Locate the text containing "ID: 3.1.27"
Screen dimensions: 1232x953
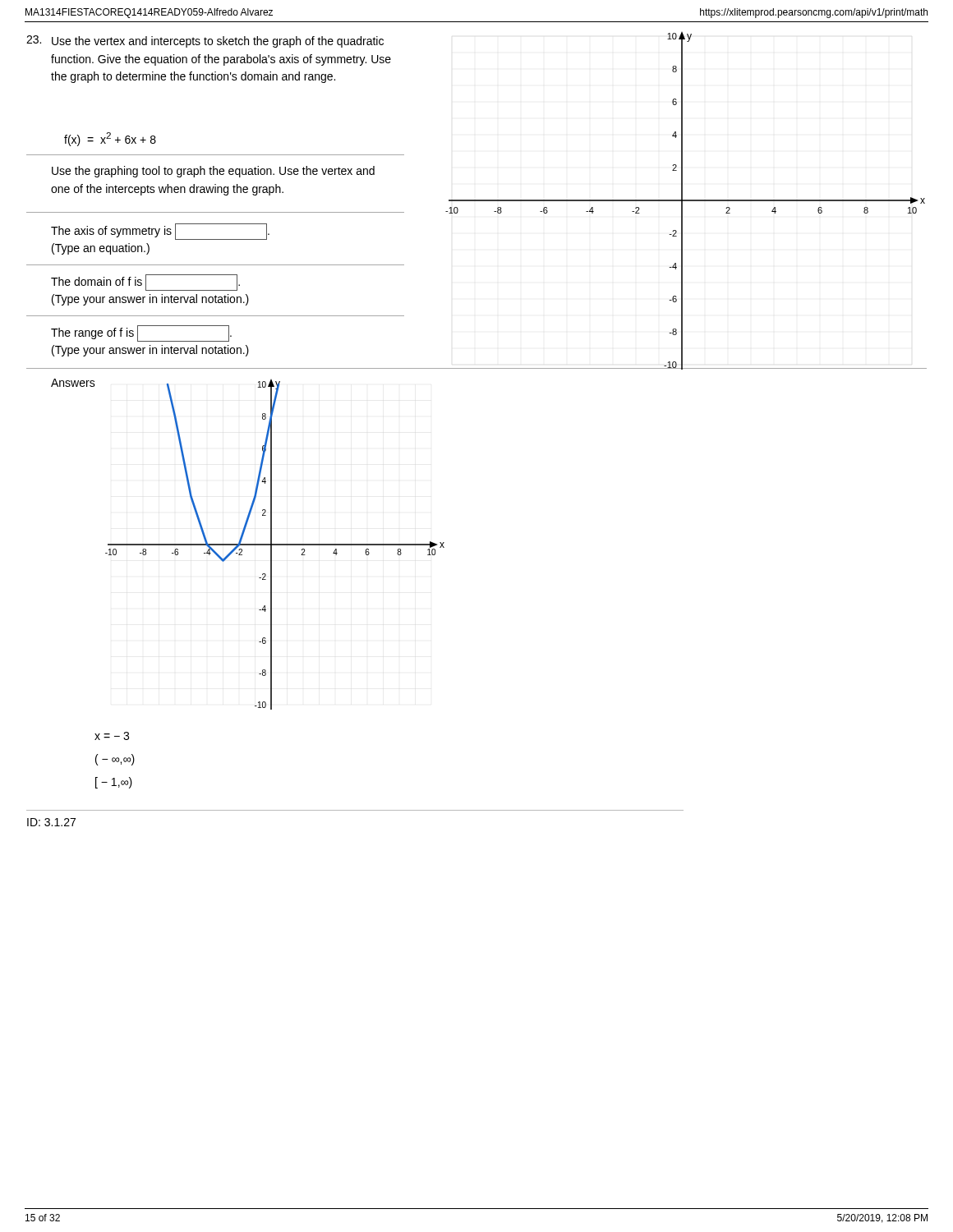coord(51,822)
